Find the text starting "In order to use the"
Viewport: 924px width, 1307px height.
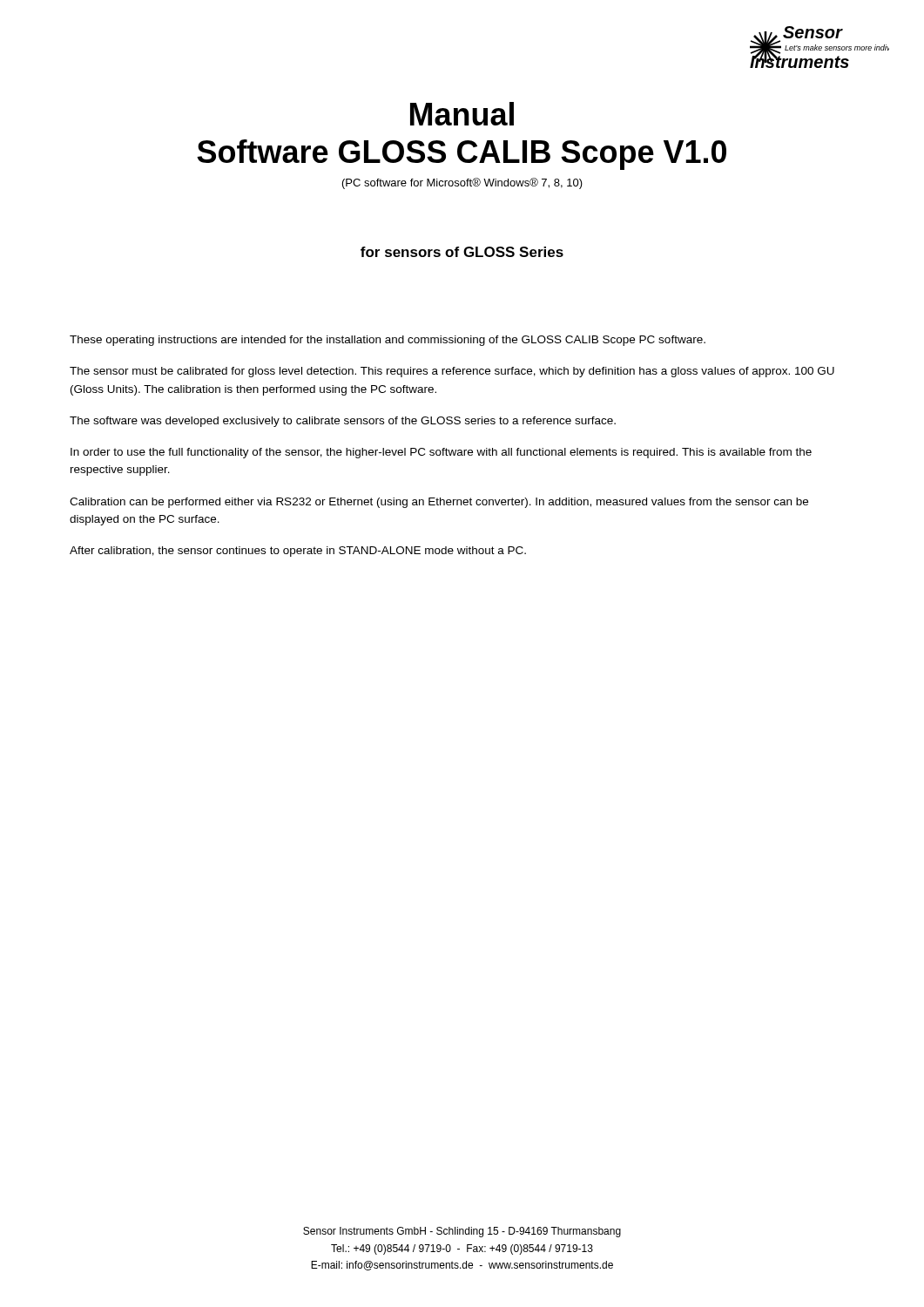point(462,461)
